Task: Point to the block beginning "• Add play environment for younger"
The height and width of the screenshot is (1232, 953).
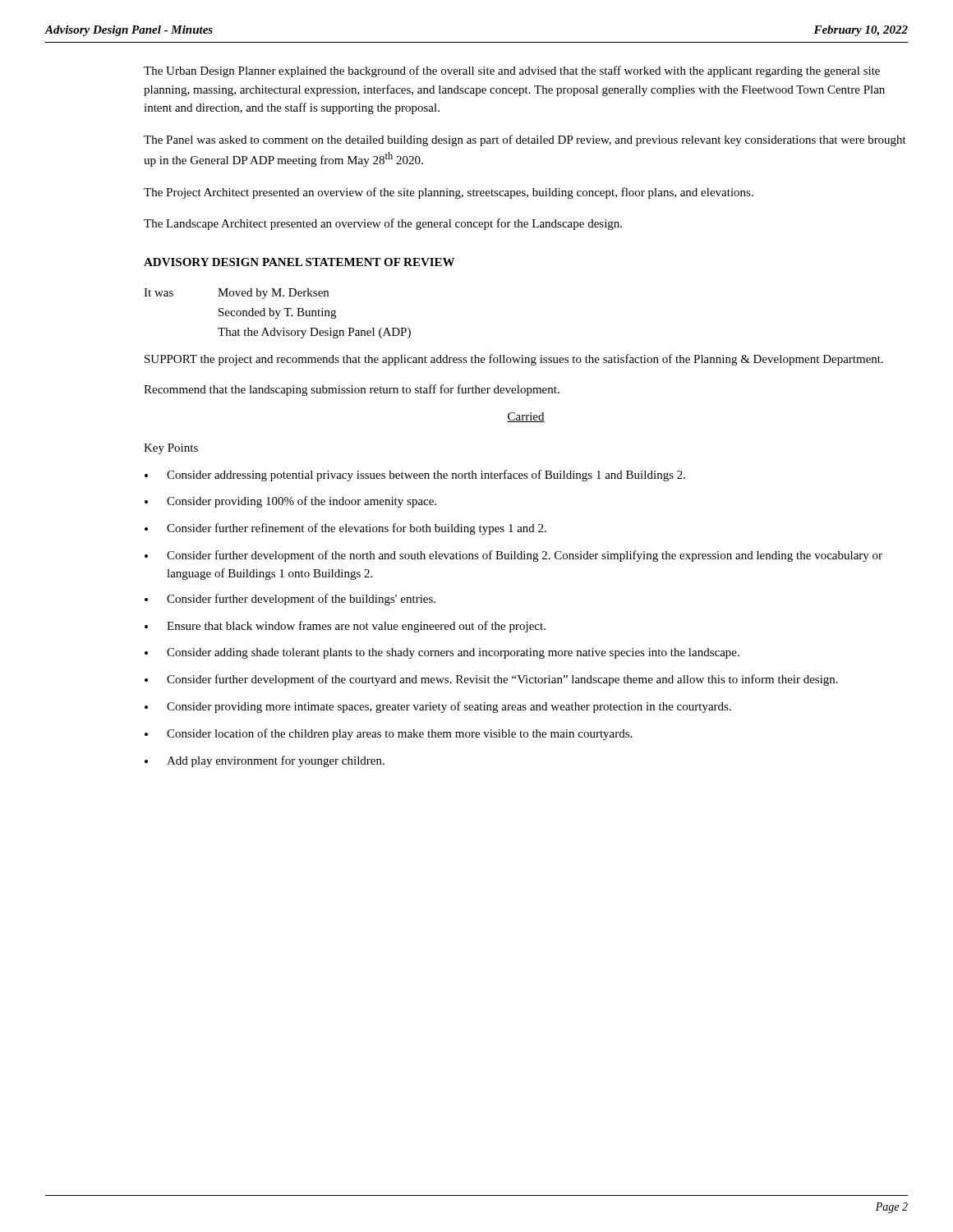Action: click(x=265, y=761)
